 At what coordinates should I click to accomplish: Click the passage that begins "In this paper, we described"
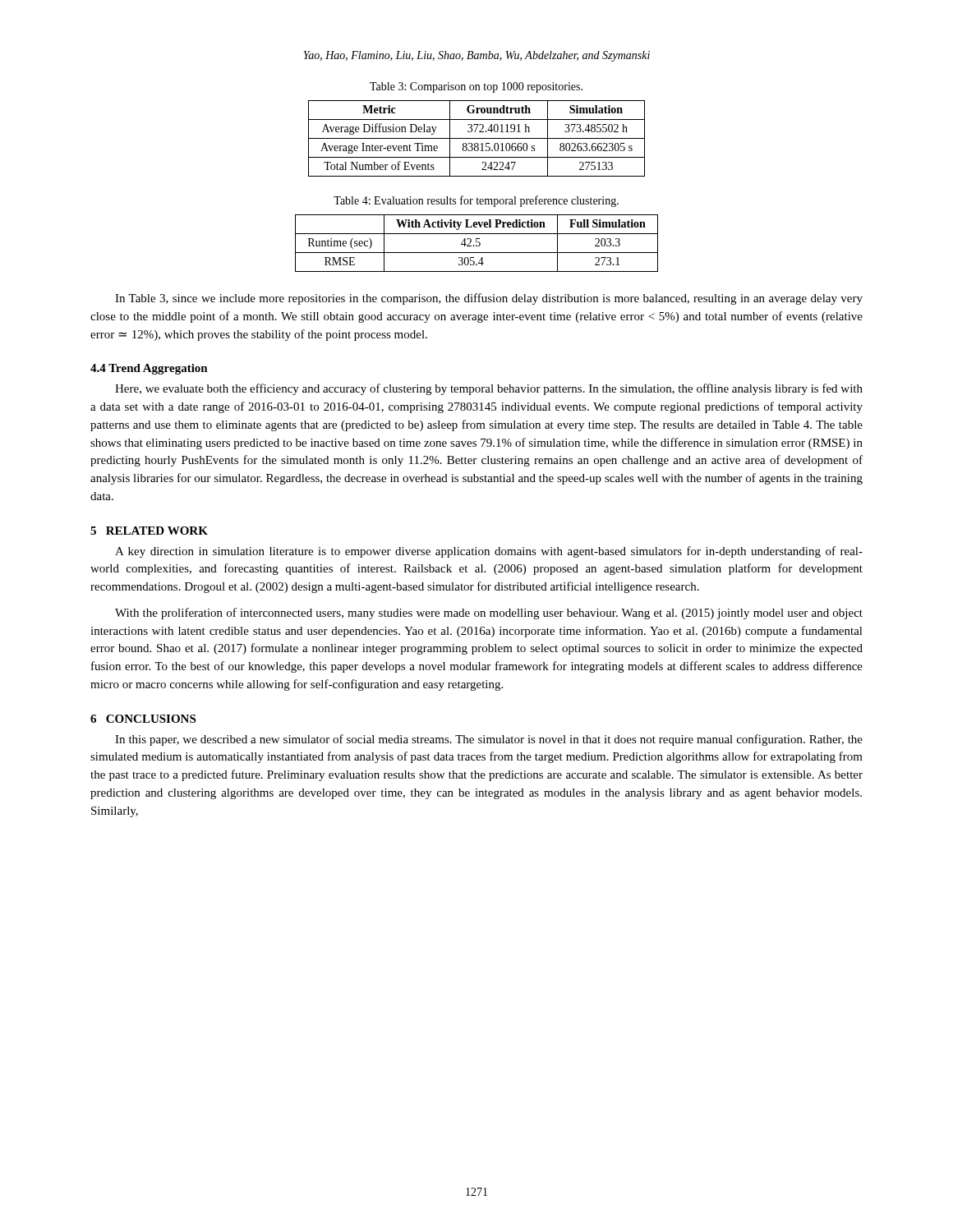(x=476, y=774)
